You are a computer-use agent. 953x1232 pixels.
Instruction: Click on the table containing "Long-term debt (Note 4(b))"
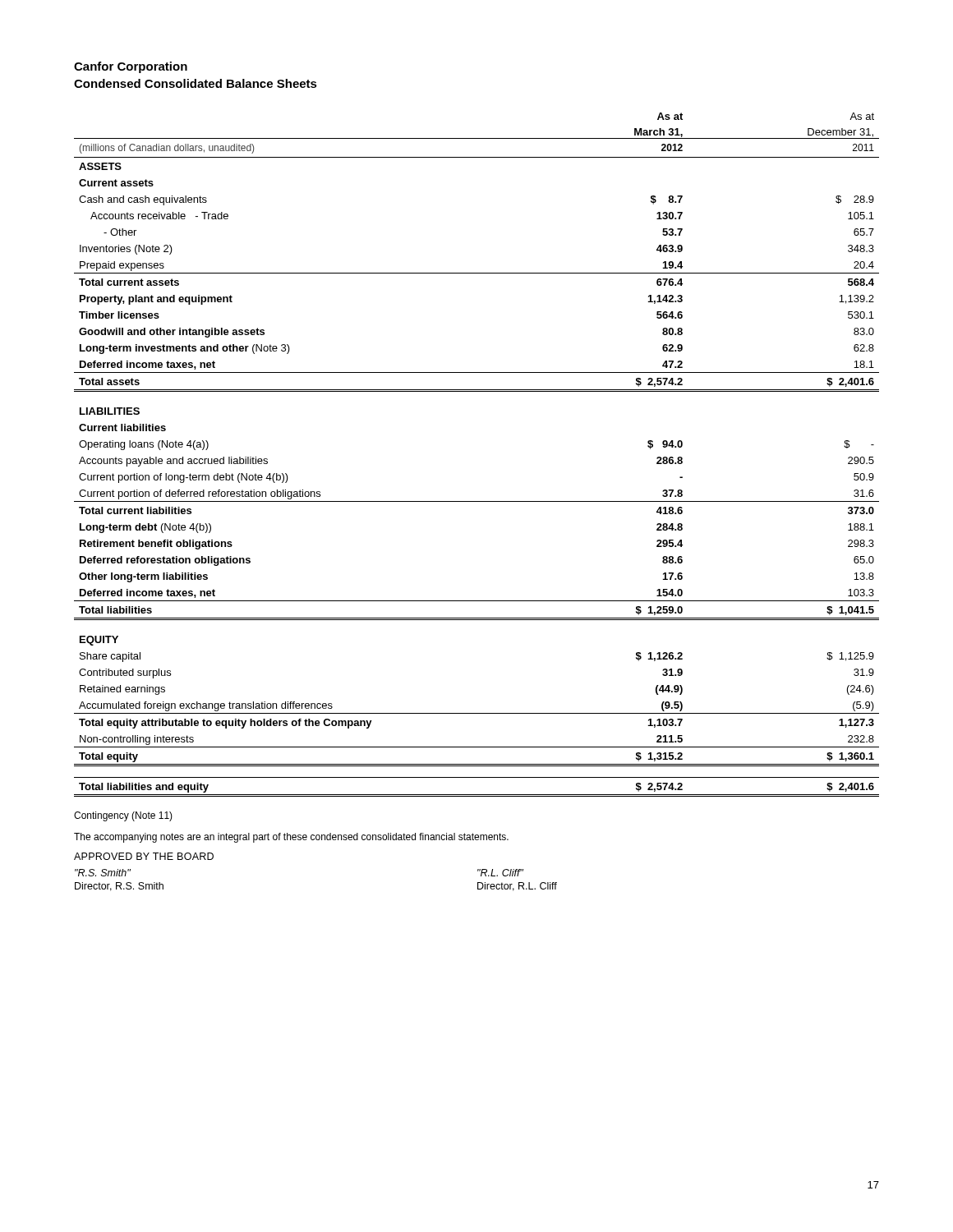coord(476,452)
